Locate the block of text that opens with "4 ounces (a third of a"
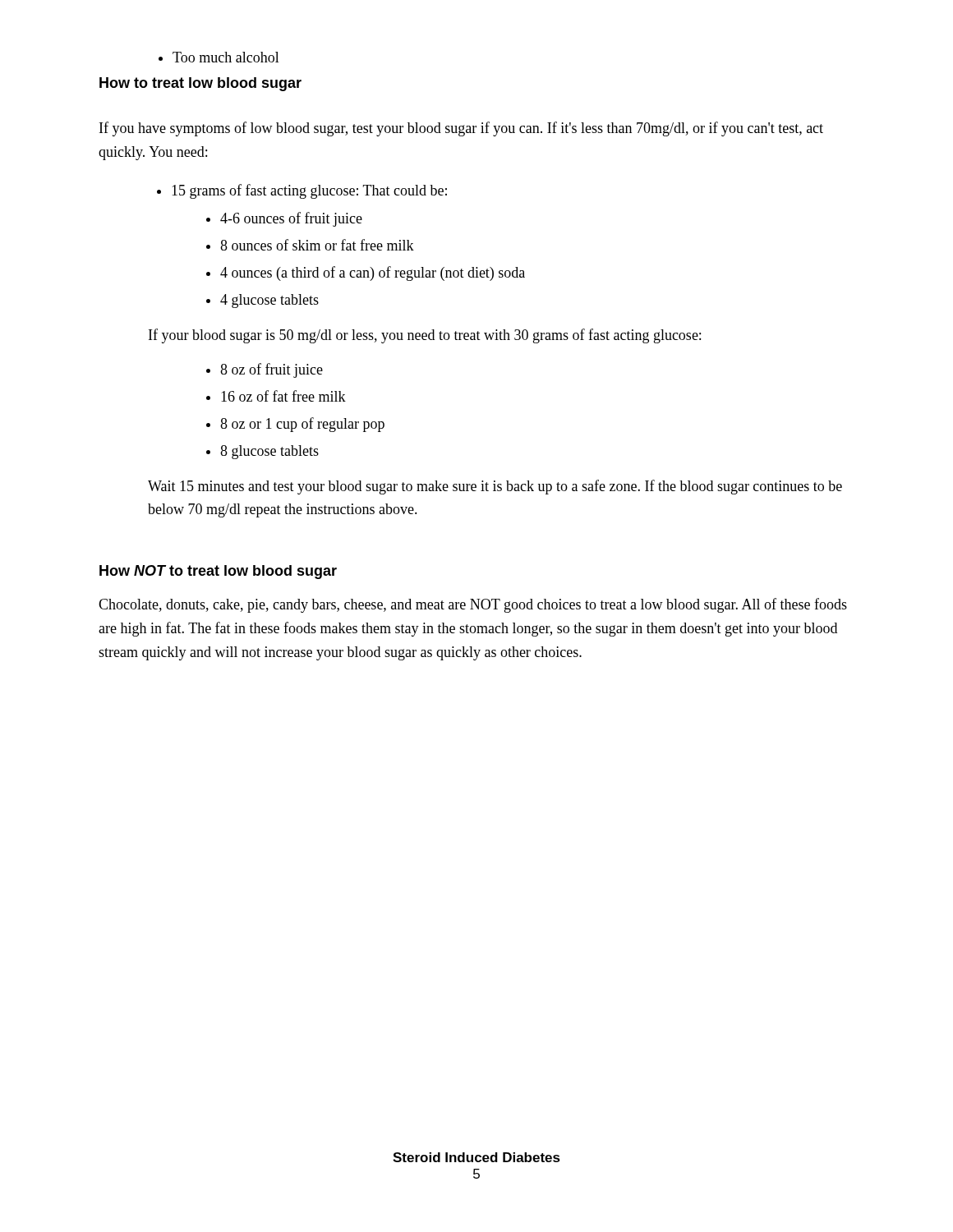This screenshot has height=1232, width=953. (526, 273)
